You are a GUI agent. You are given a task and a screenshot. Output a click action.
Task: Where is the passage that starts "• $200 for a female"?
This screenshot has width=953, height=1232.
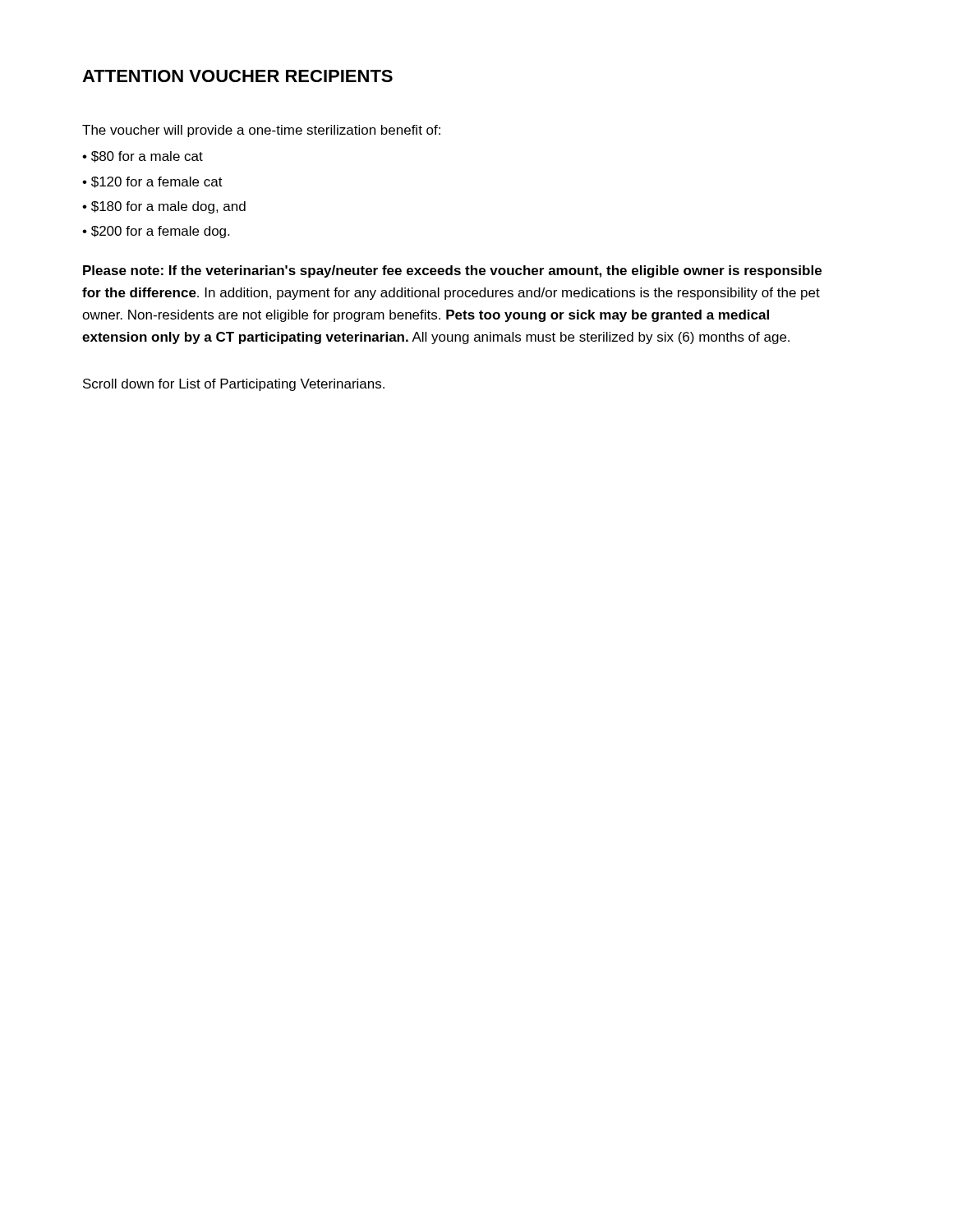156,231
